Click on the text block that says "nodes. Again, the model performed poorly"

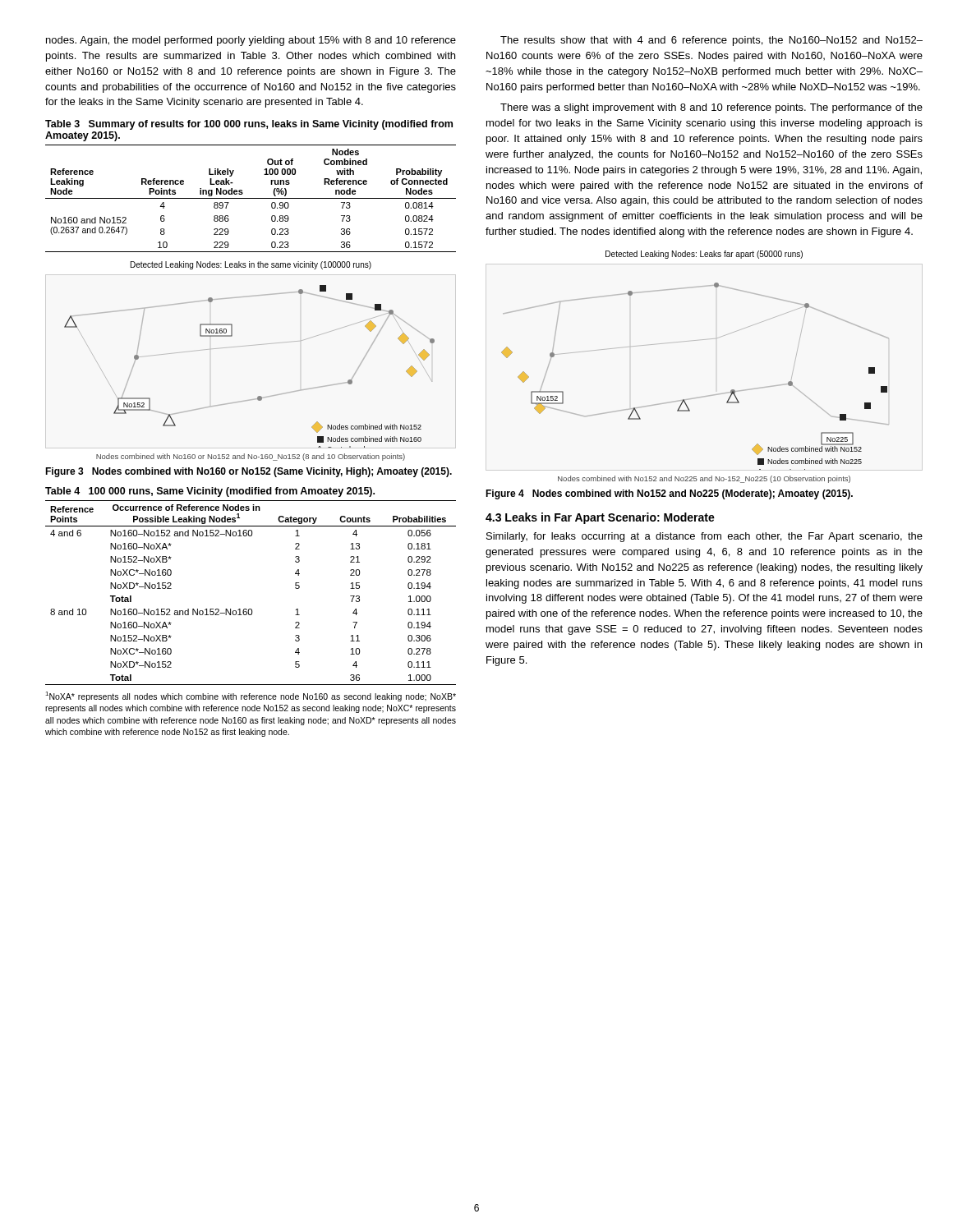(x=251, y=72)
